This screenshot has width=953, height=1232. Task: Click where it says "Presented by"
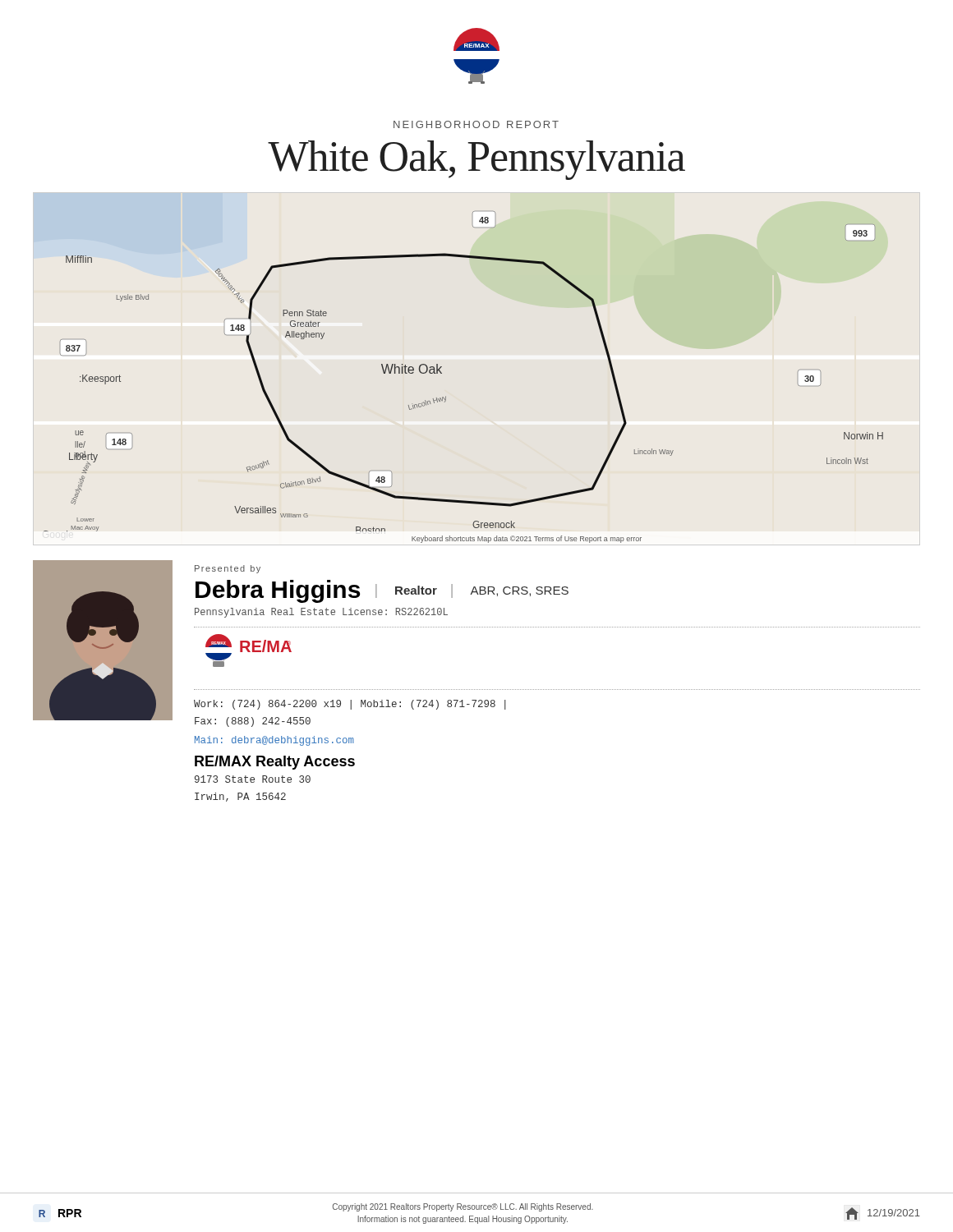click(228, 568)
